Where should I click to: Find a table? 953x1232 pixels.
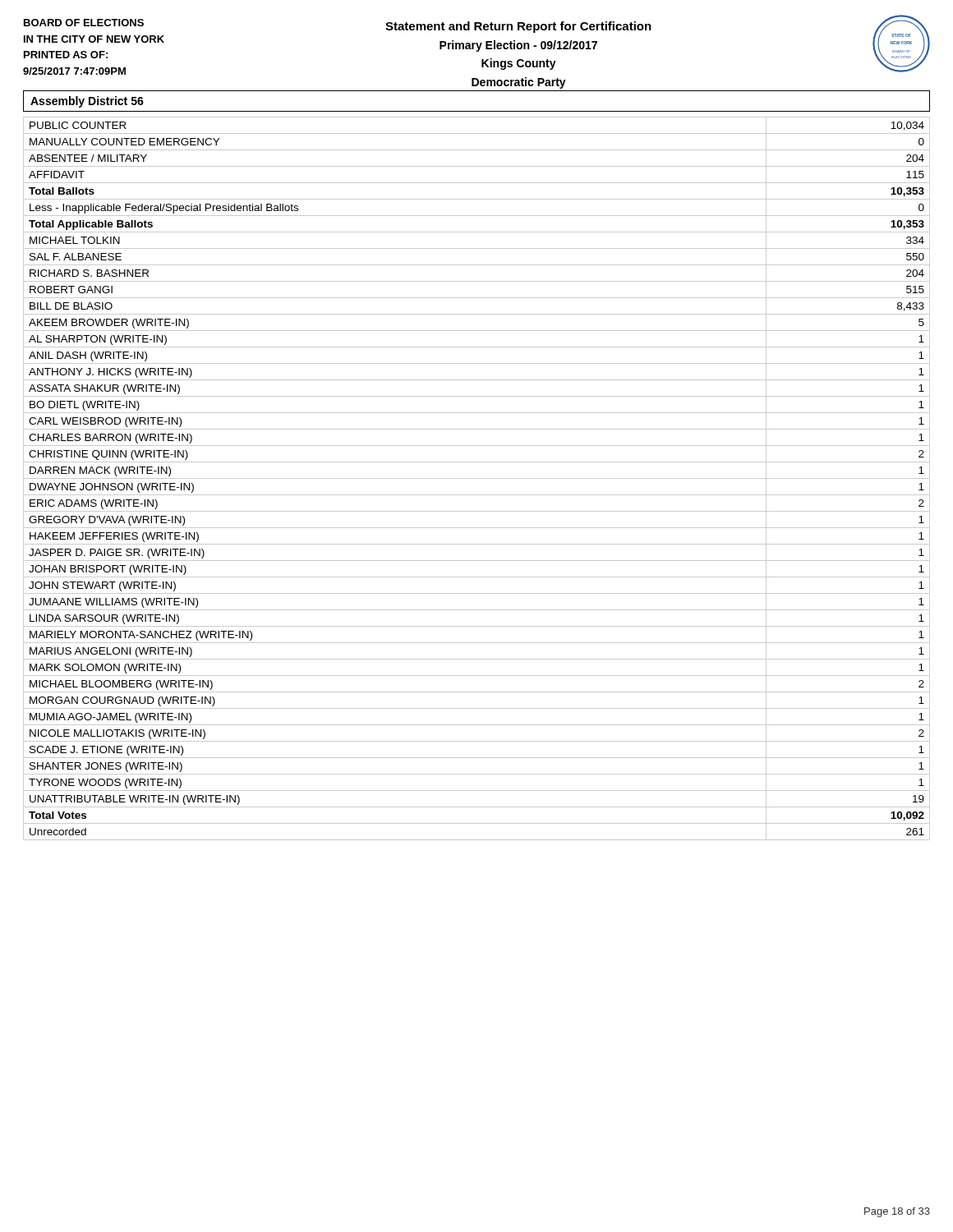(476, 650)
